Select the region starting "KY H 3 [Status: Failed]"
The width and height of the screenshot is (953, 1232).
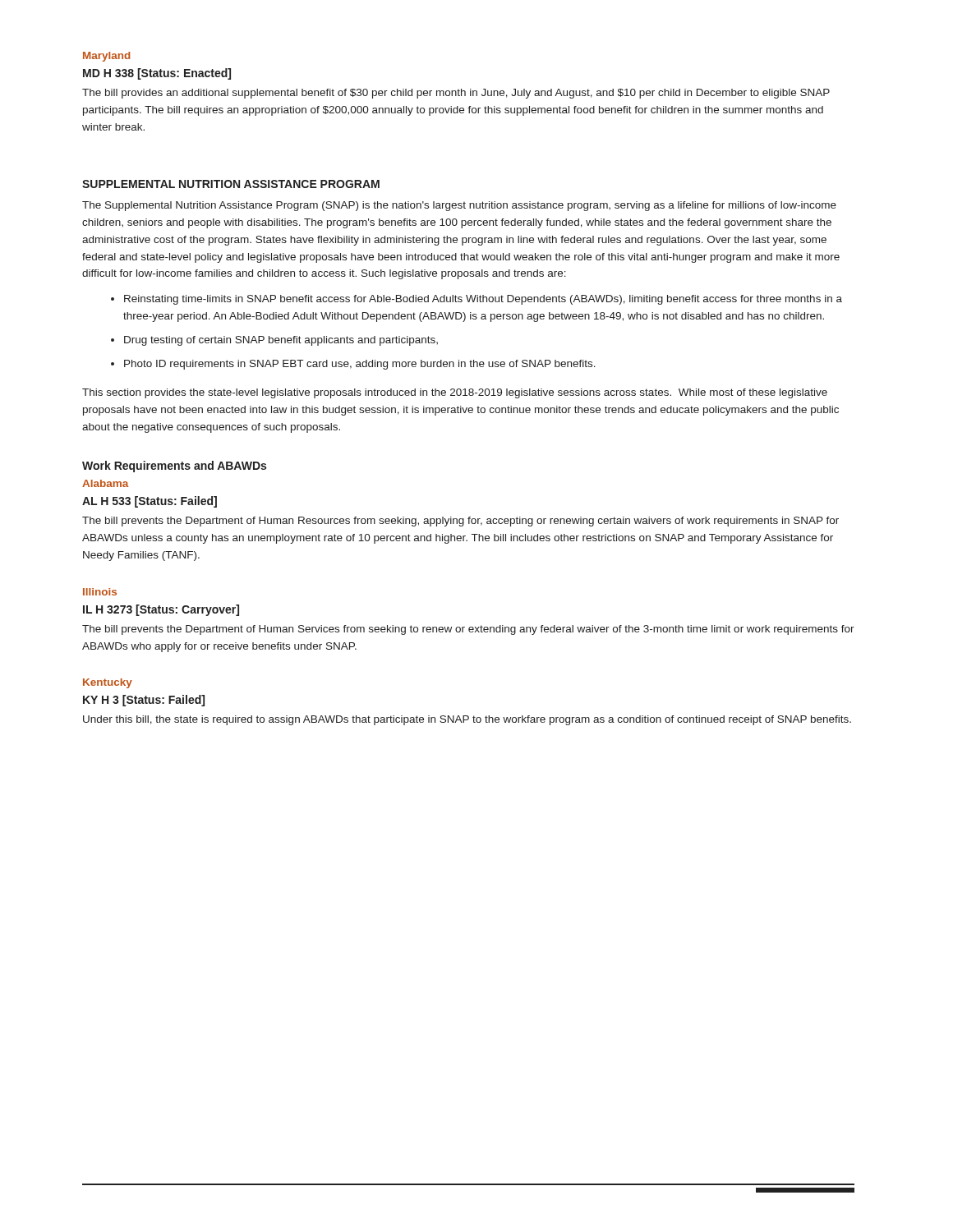[144, 700]
